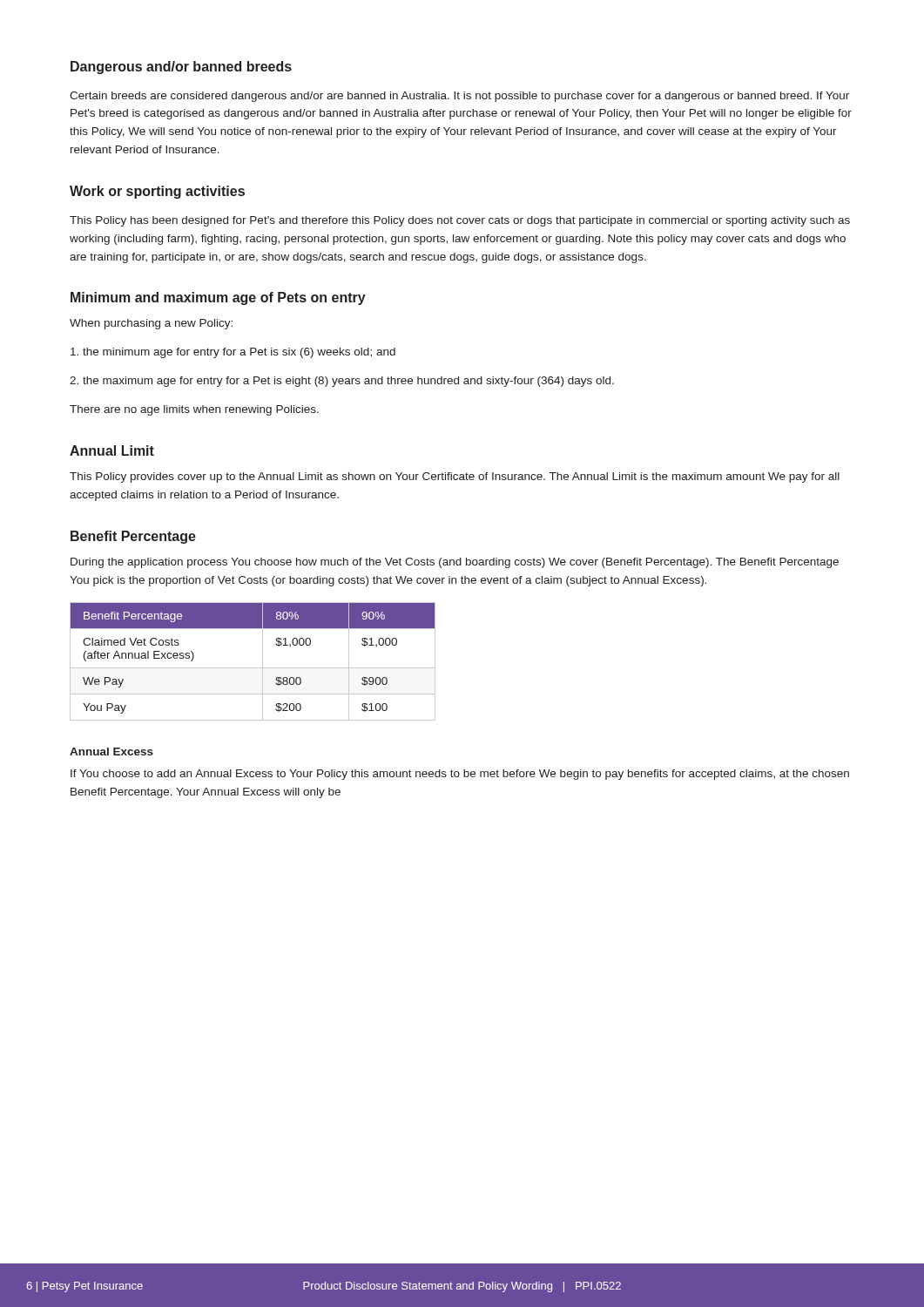
Task: Locate the list item containing "the minimum age for entry for a"
Action: click(x=233, y=352)
